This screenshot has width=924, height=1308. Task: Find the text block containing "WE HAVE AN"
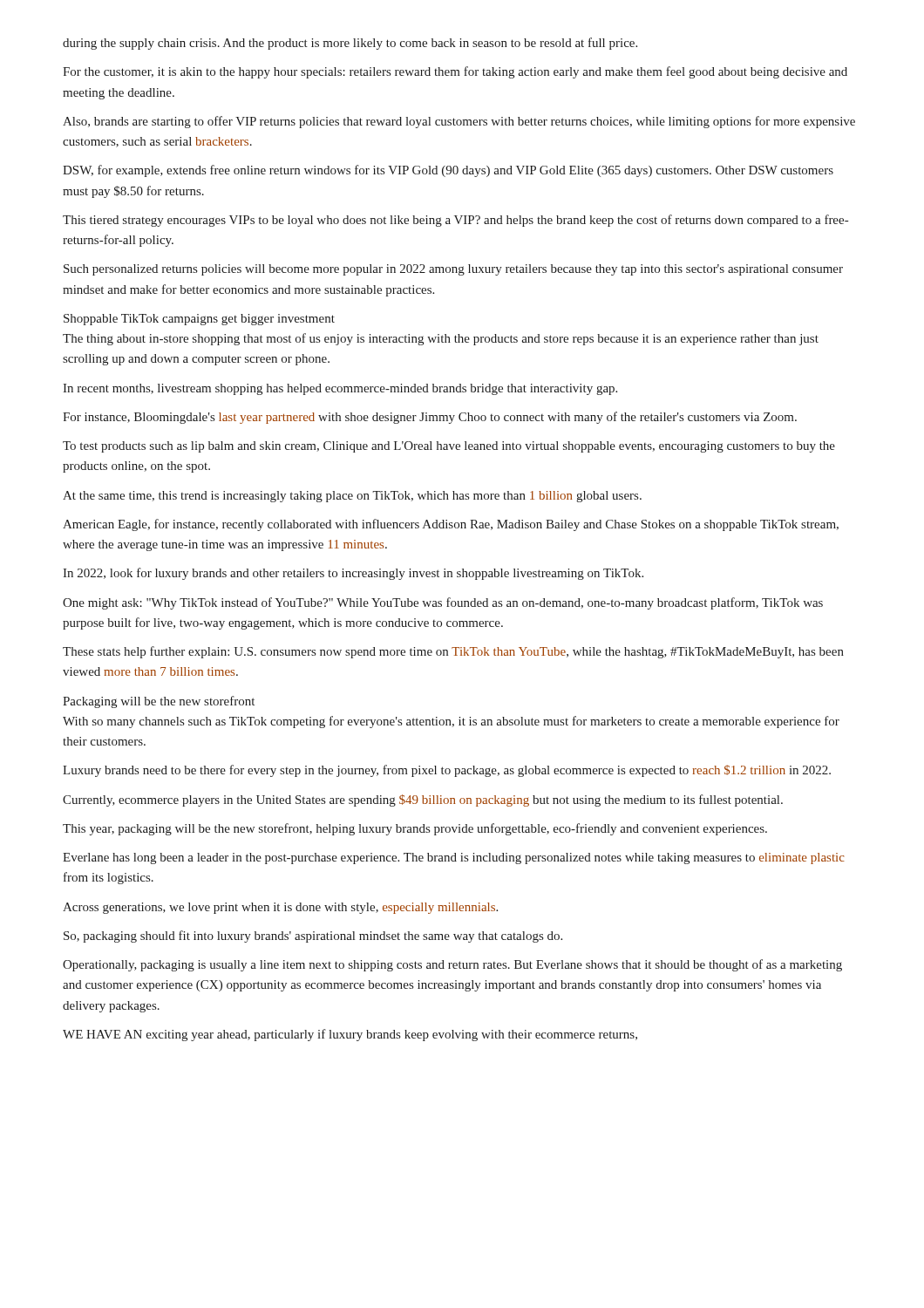tap(350, 1034)
